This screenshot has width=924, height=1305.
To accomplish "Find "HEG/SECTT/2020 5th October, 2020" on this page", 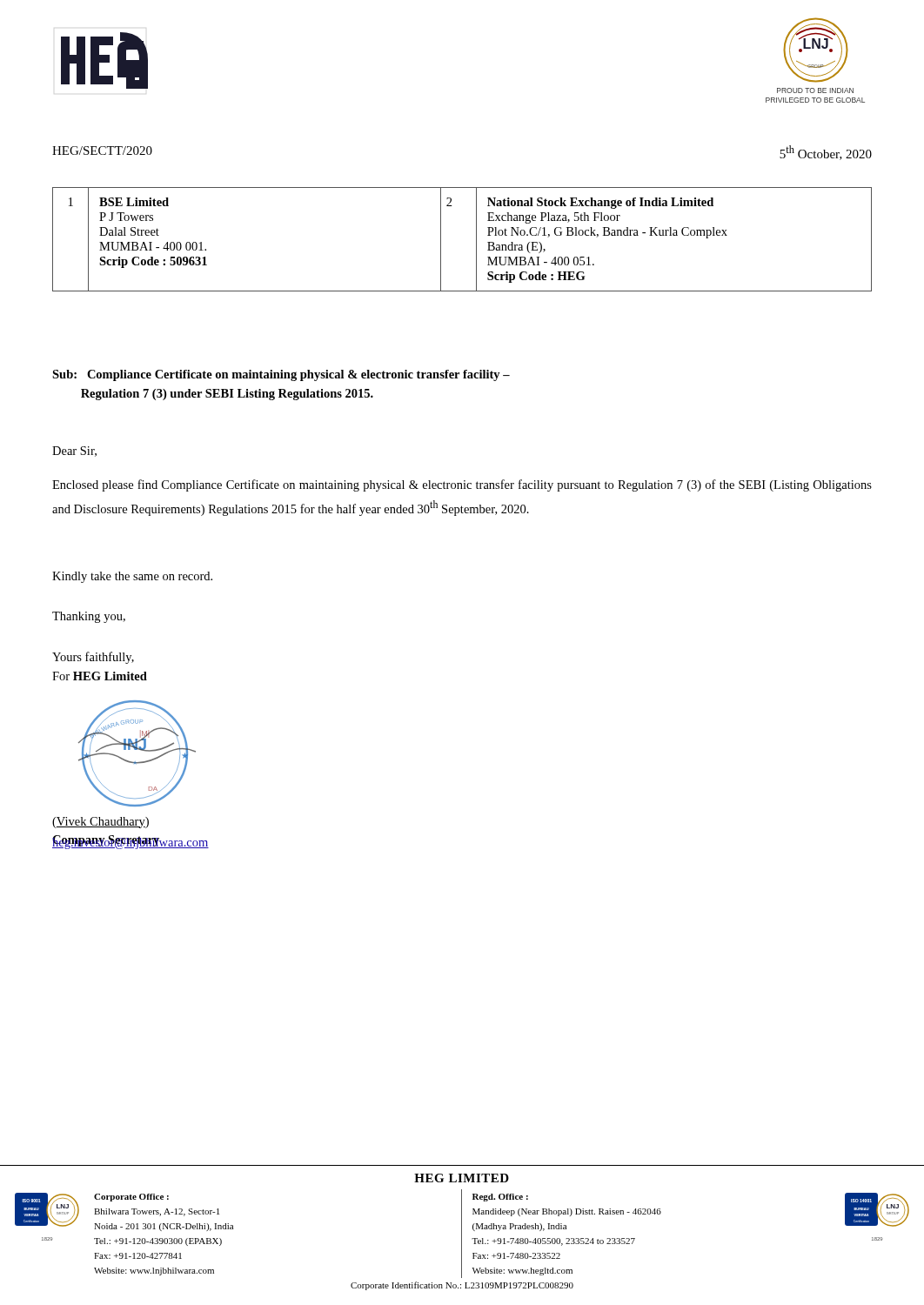I will click(93, 153).
